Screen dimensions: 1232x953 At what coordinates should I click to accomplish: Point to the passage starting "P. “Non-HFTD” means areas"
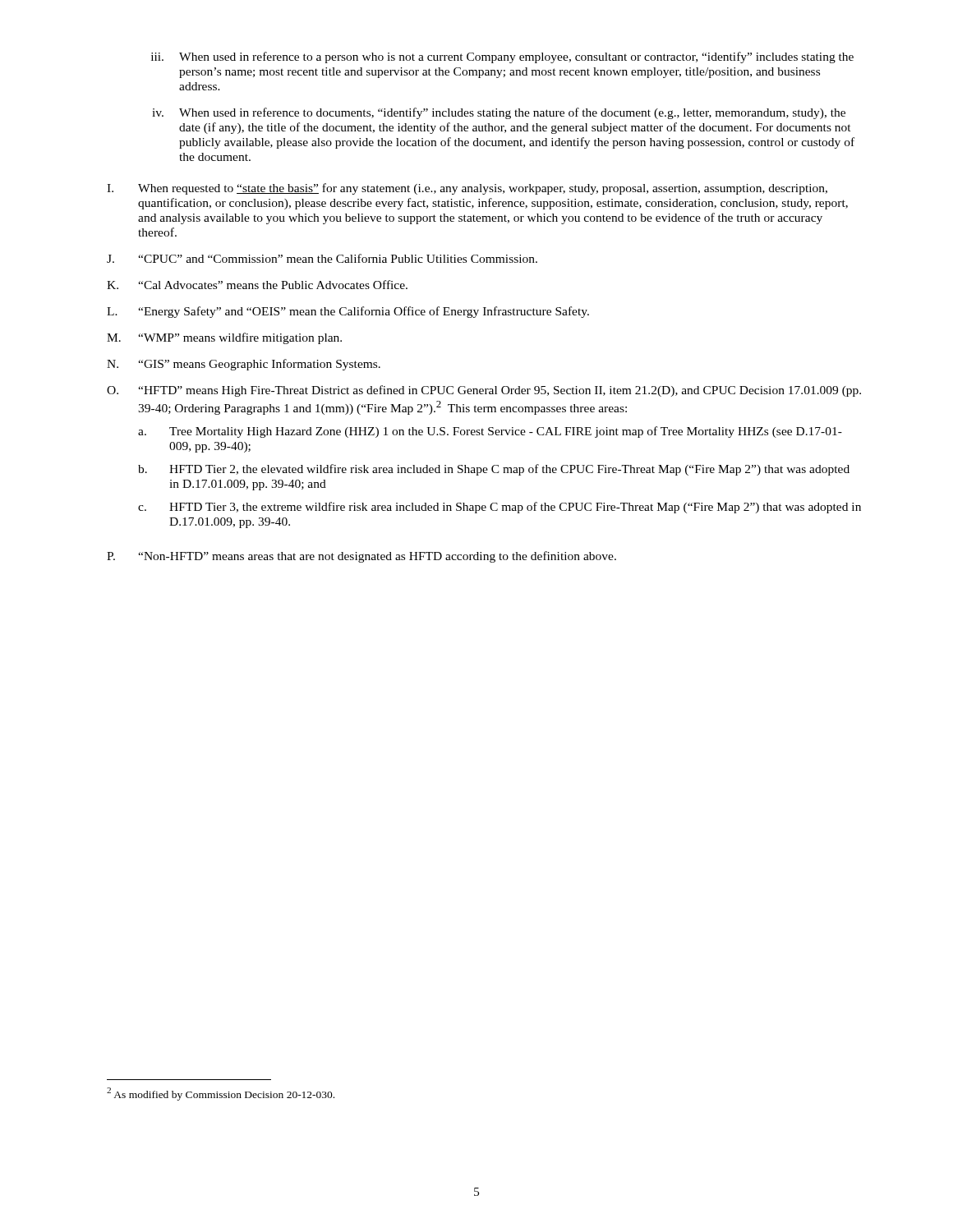tap(485, 556)
